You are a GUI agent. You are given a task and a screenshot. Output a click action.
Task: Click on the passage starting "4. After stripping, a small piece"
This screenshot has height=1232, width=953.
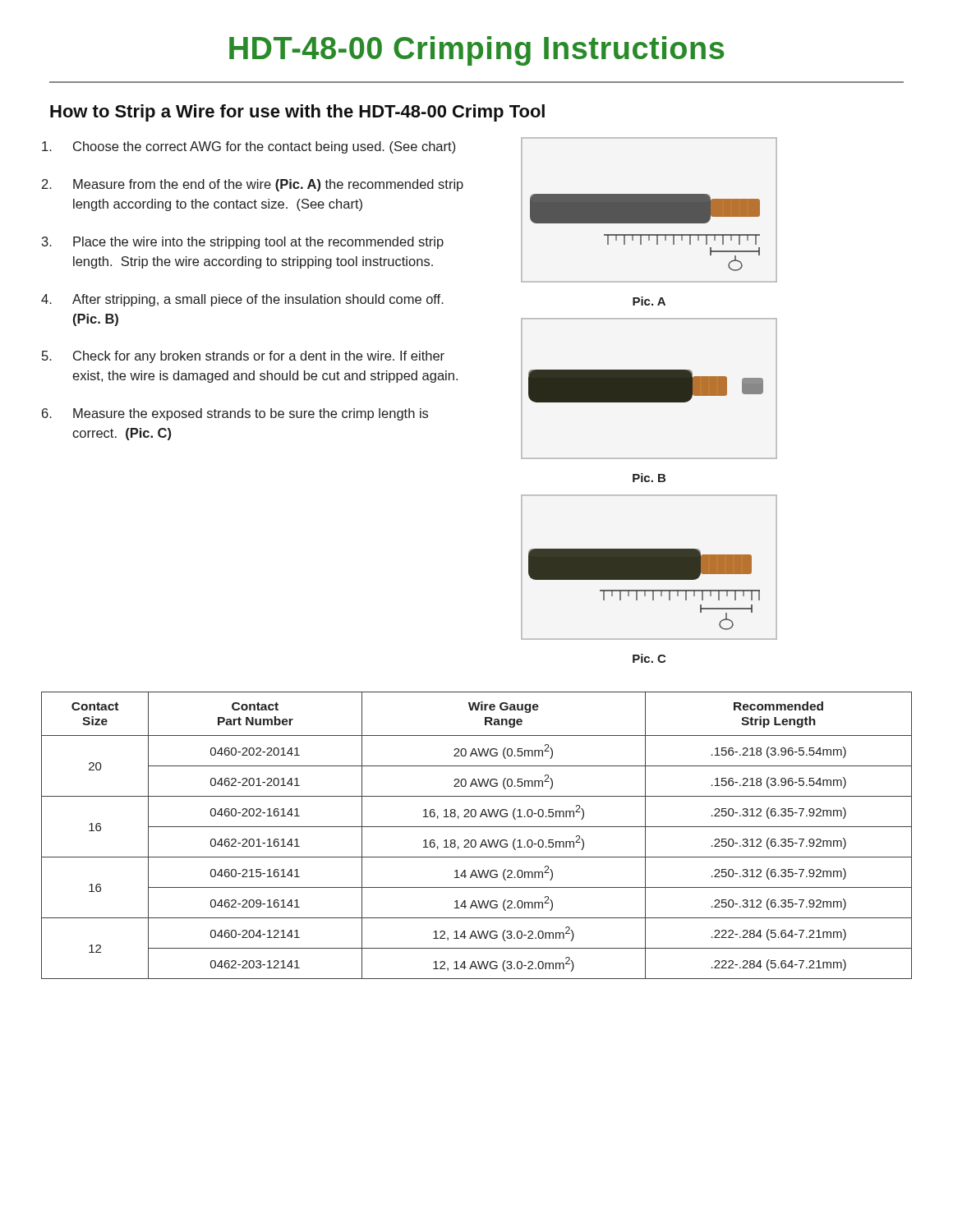pyautogui.click(x=255, y=309)
